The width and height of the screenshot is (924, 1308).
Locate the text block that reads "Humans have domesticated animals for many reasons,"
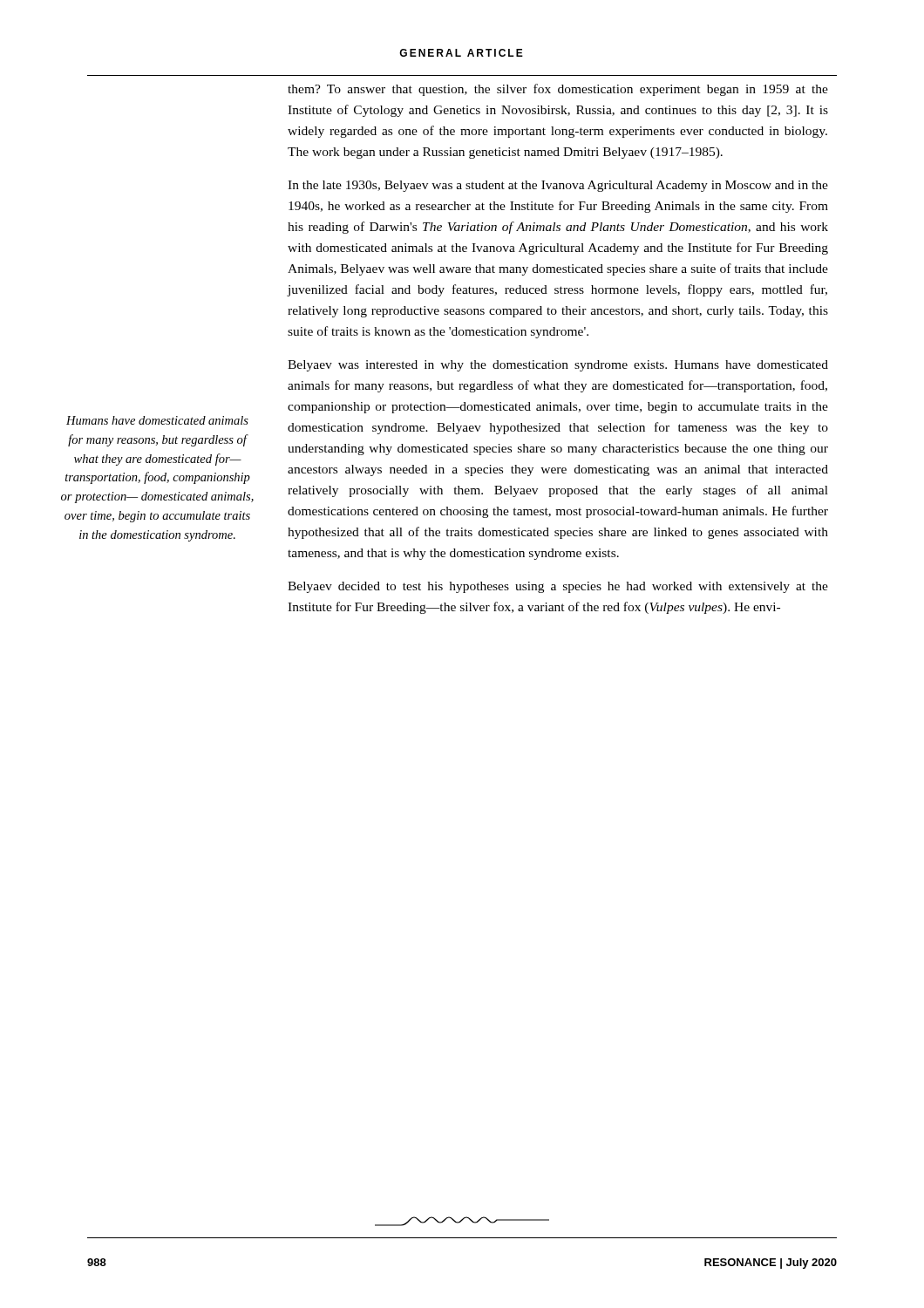click(x=157, y=477)
